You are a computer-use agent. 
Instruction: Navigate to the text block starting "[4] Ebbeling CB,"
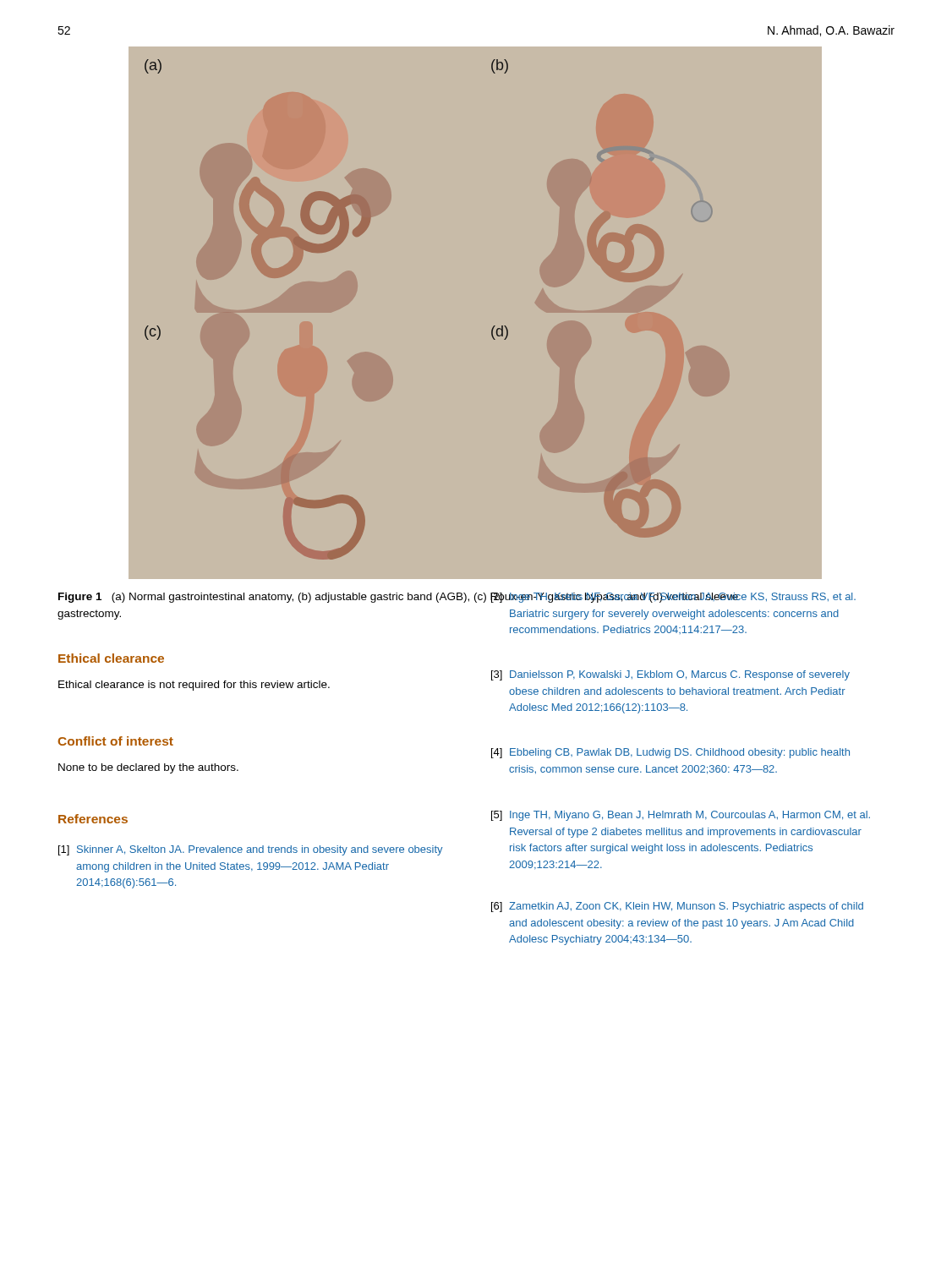coord(686,760)
